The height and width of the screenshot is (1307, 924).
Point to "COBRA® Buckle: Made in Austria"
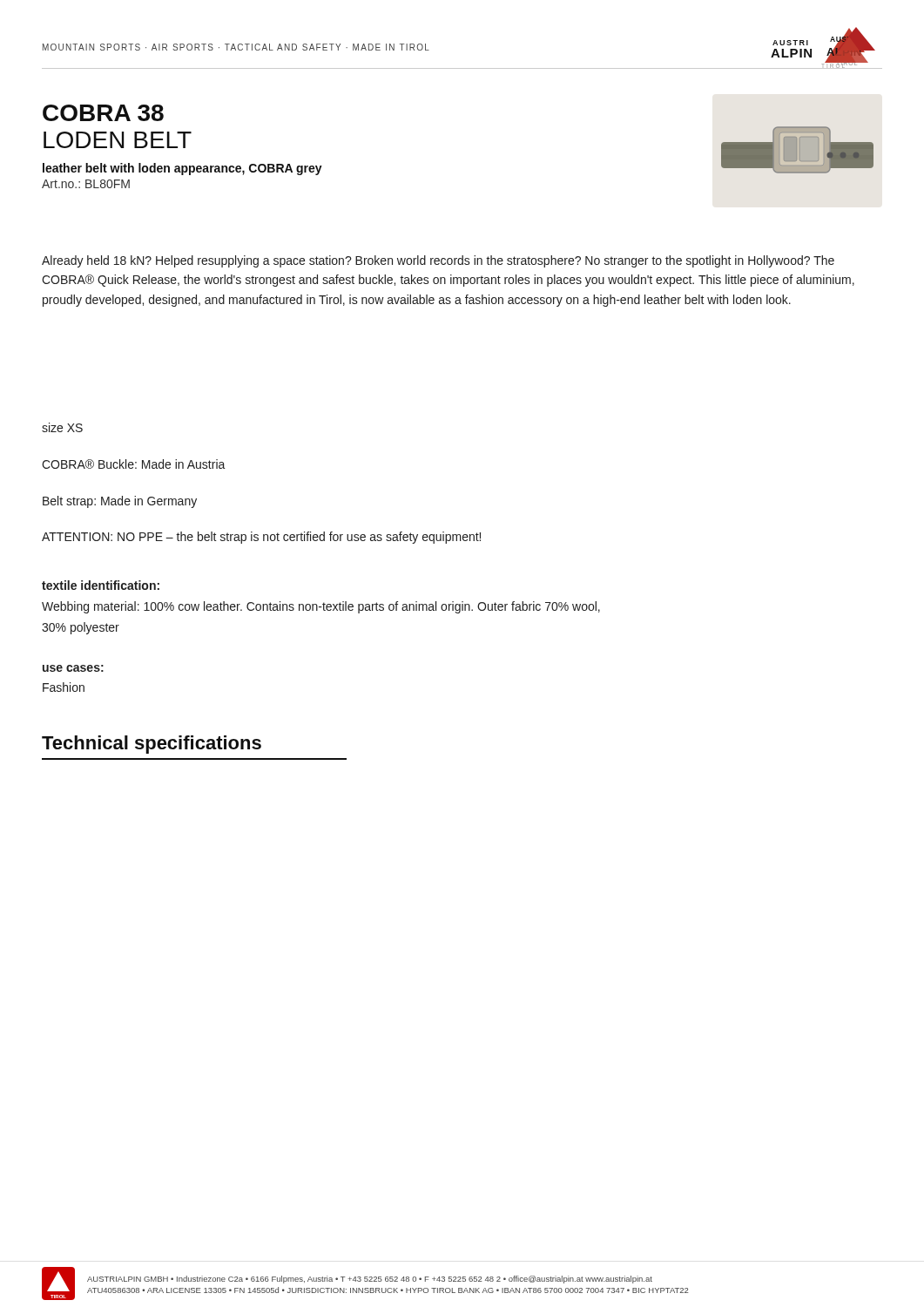click(133, 464)
